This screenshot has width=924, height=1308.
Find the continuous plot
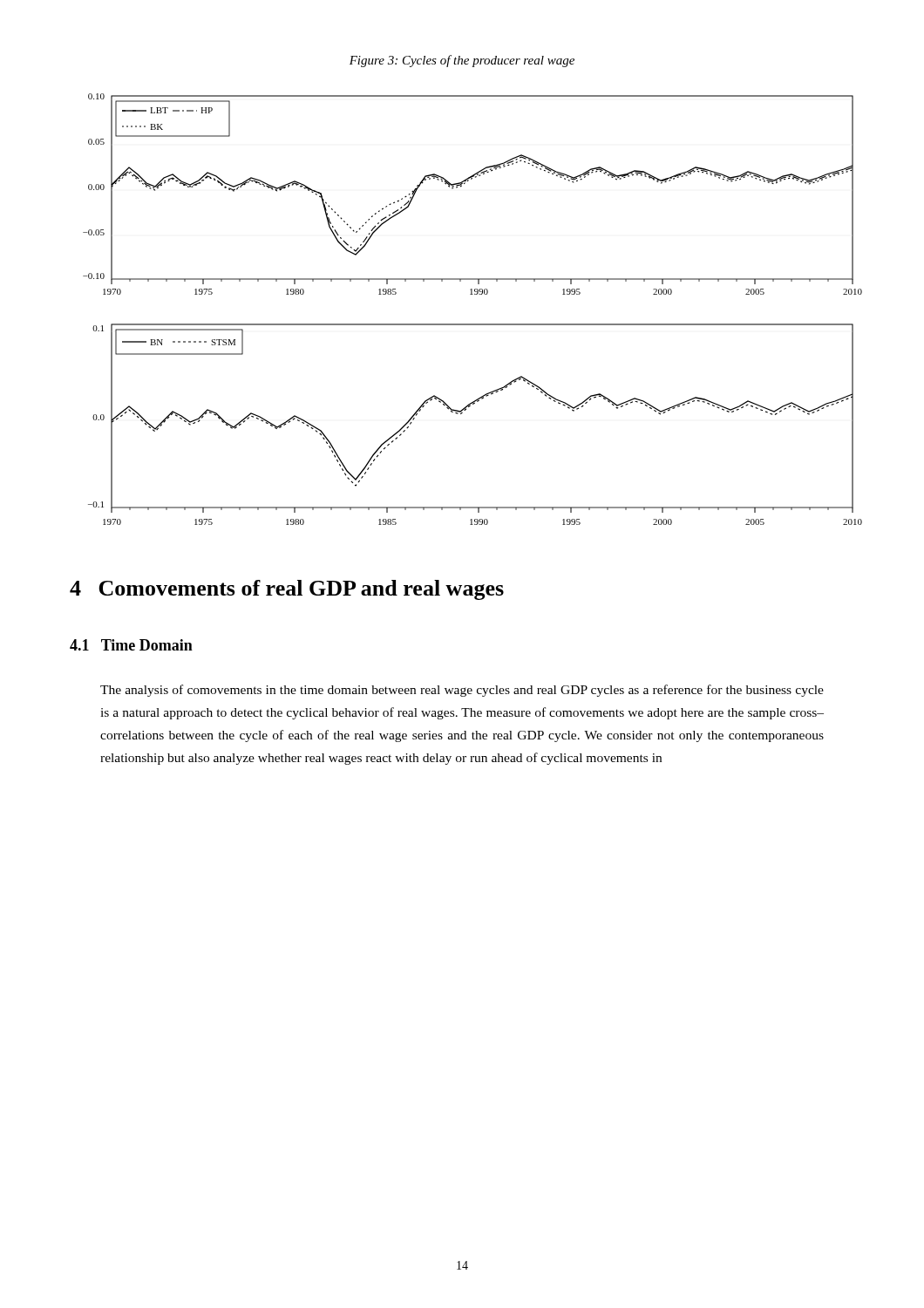(x=462, y=307)
